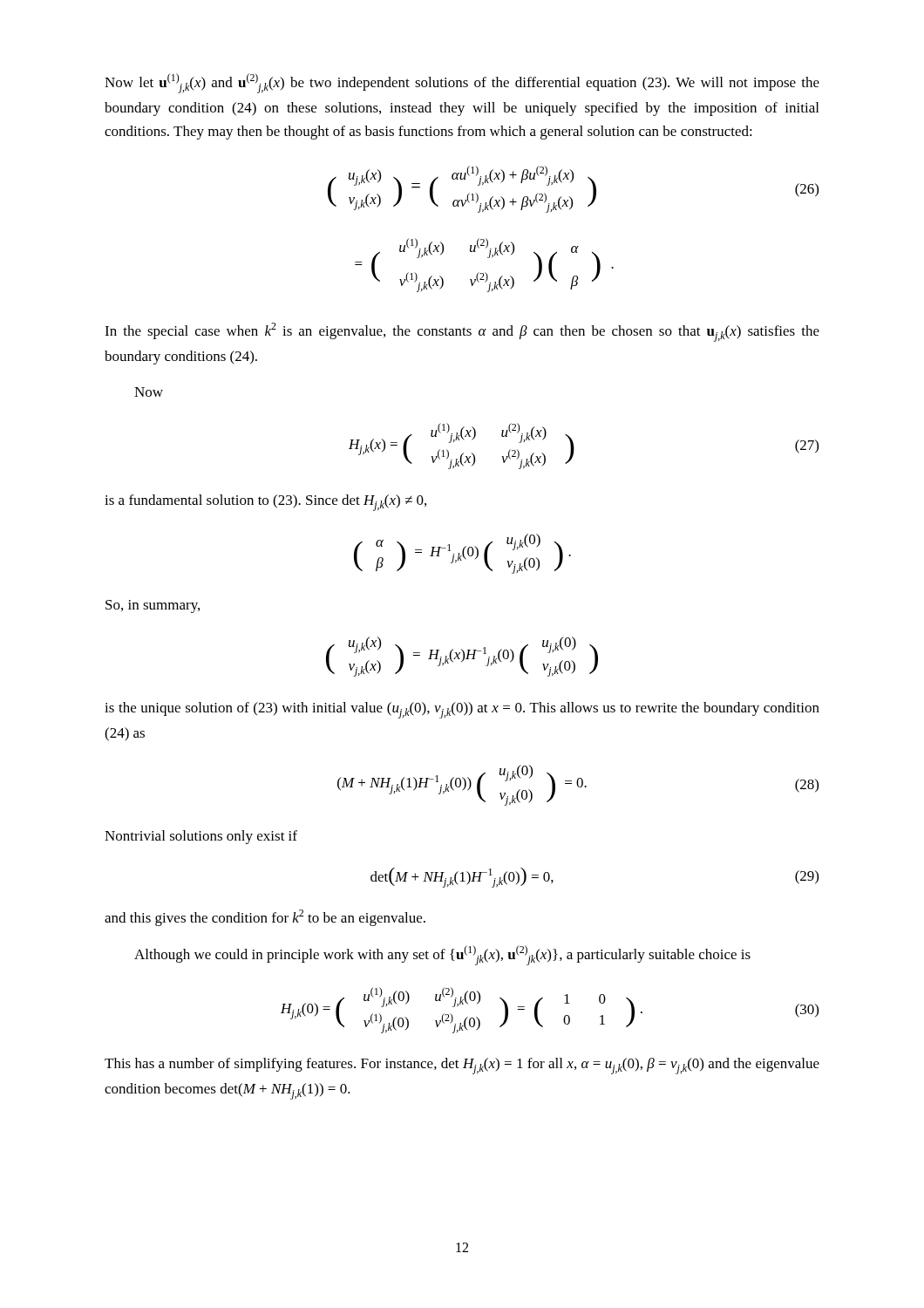Click on the element starting "Now let u(1)j,k(x) and u(2)j,k(x) be two independent"
Image resolution: width=924 pixels, height=1308 pixels.
tap(462, 107)
